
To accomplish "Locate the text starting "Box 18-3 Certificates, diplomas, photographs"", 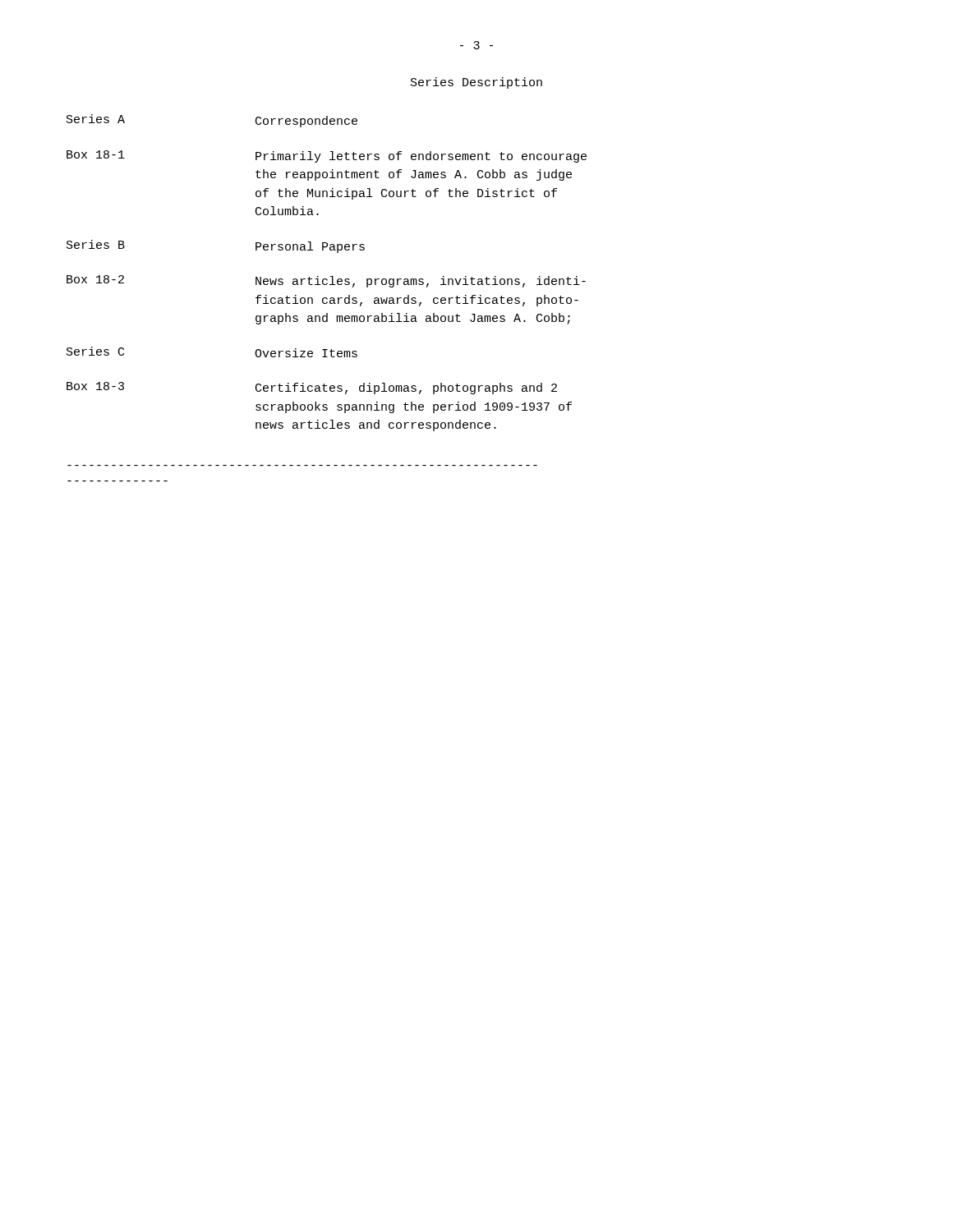I will pos(476,408).
